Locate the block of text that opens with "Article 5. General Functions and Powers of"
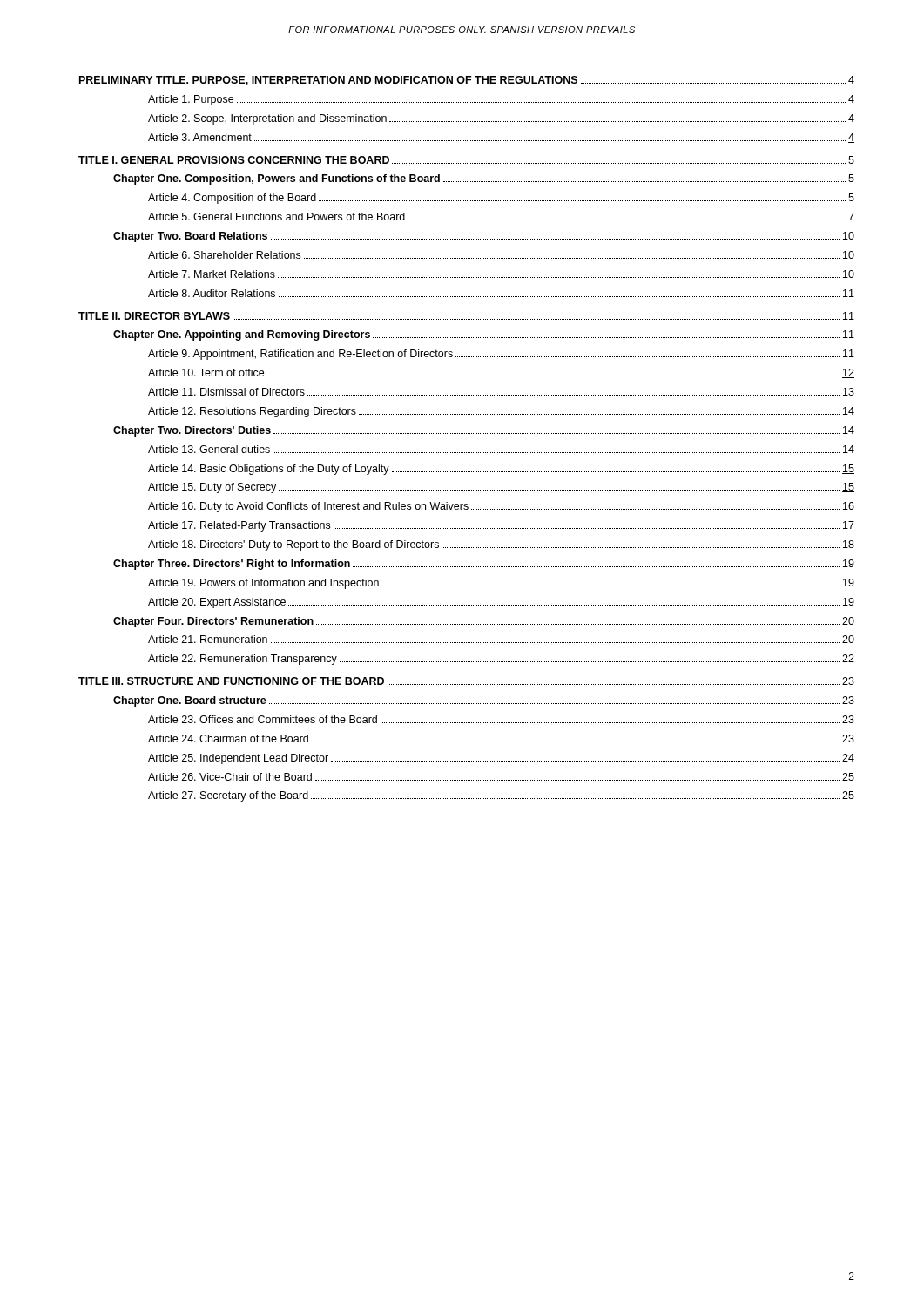924x1307 pixels. tap(501, 218)
